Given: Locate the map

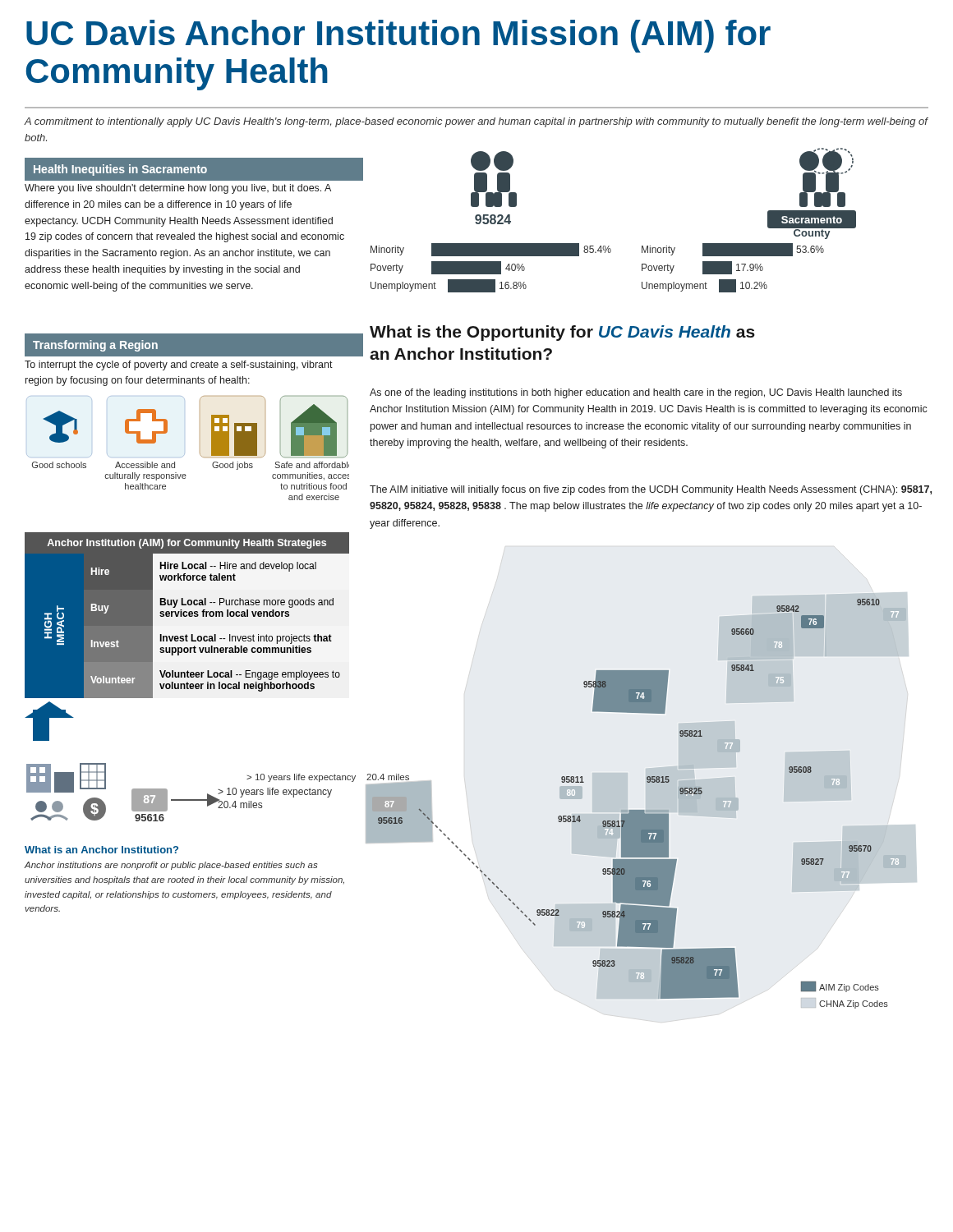Looking at the screenshot, I should point(651,784).
